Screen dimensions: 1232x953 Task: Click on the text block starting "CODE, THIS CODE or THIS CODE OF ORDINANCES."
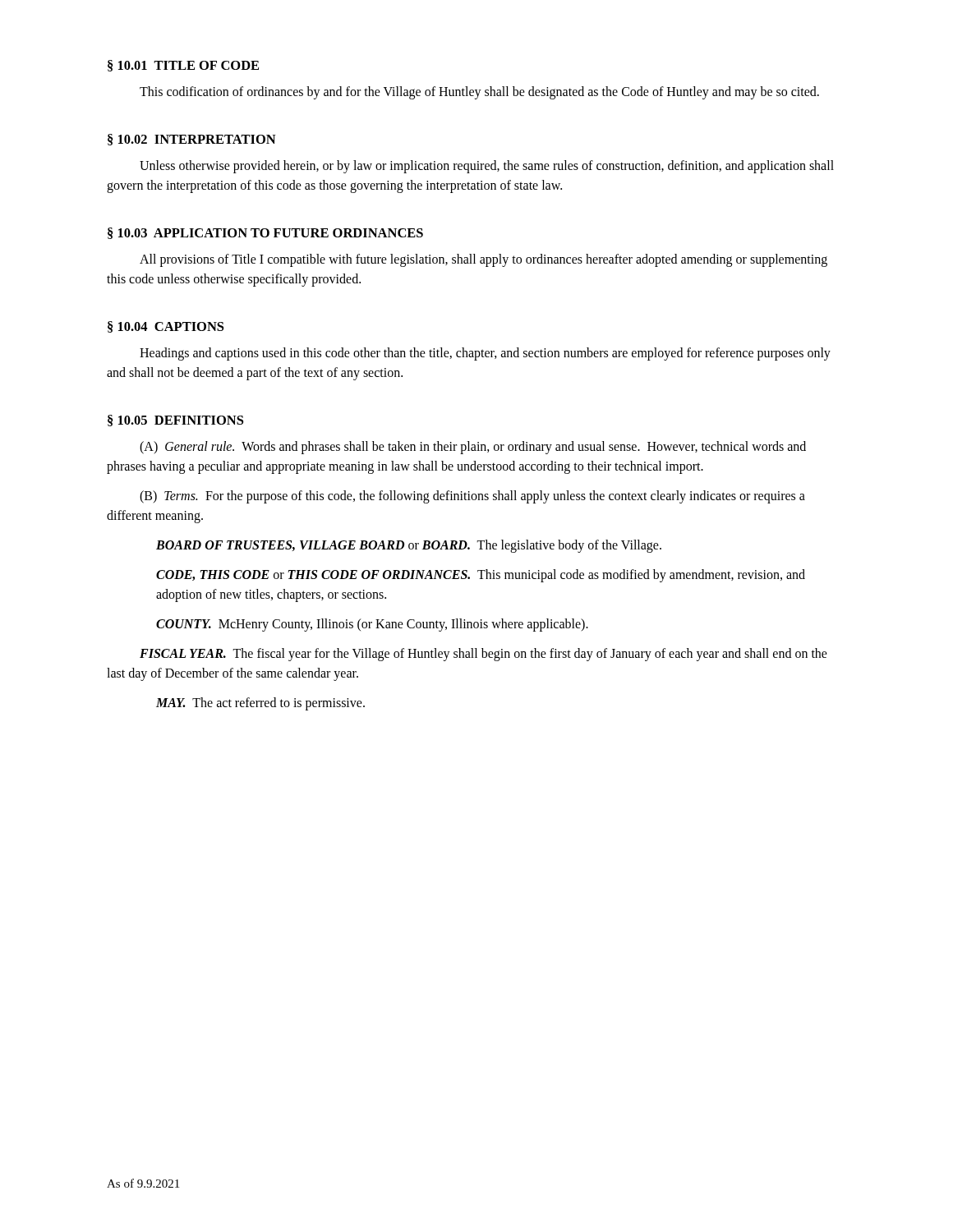pyautogui.click(x=481, y=584)
